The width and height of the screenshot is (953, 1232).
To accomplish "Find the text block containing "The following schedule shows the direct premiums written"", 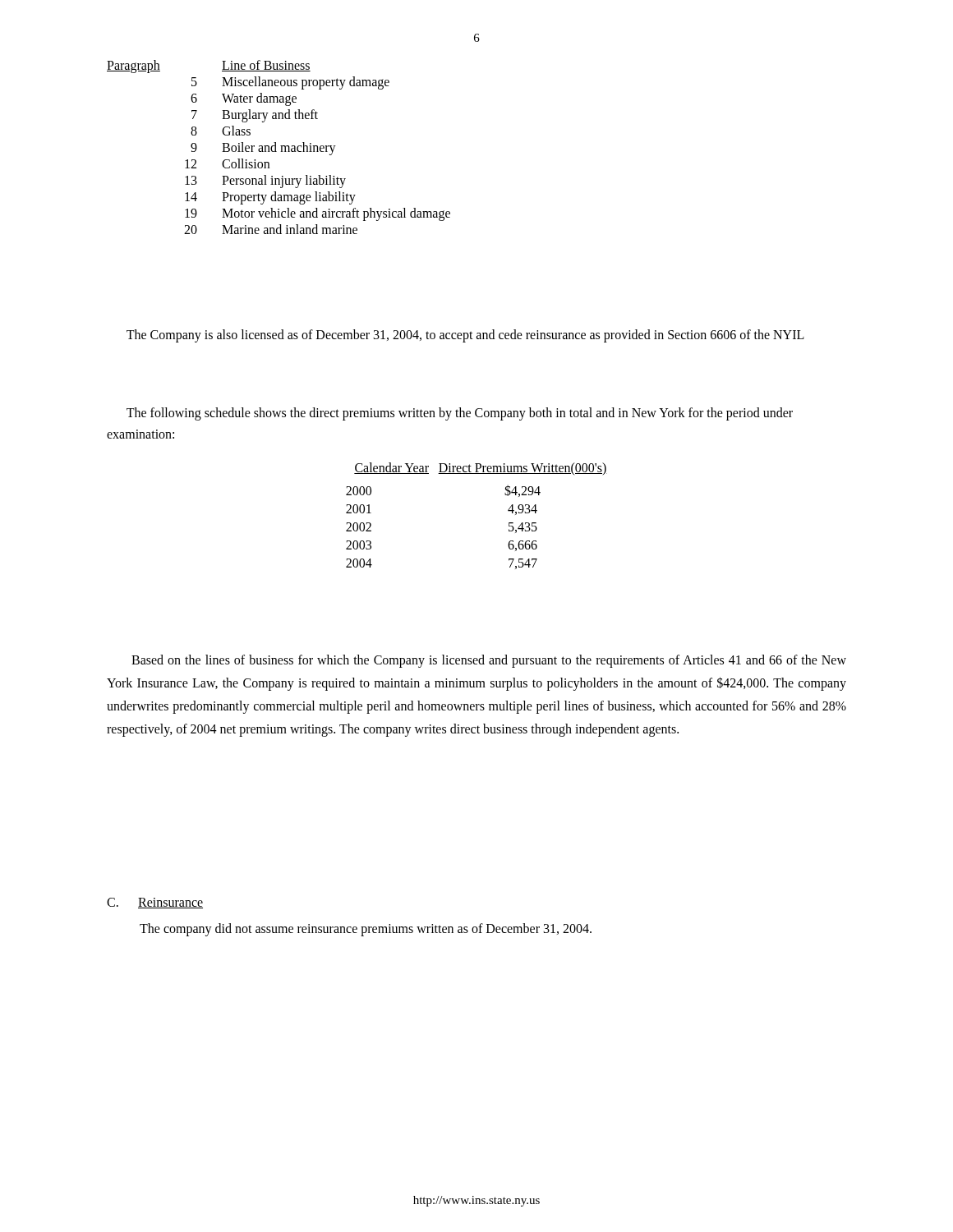I will coord(450,423).
